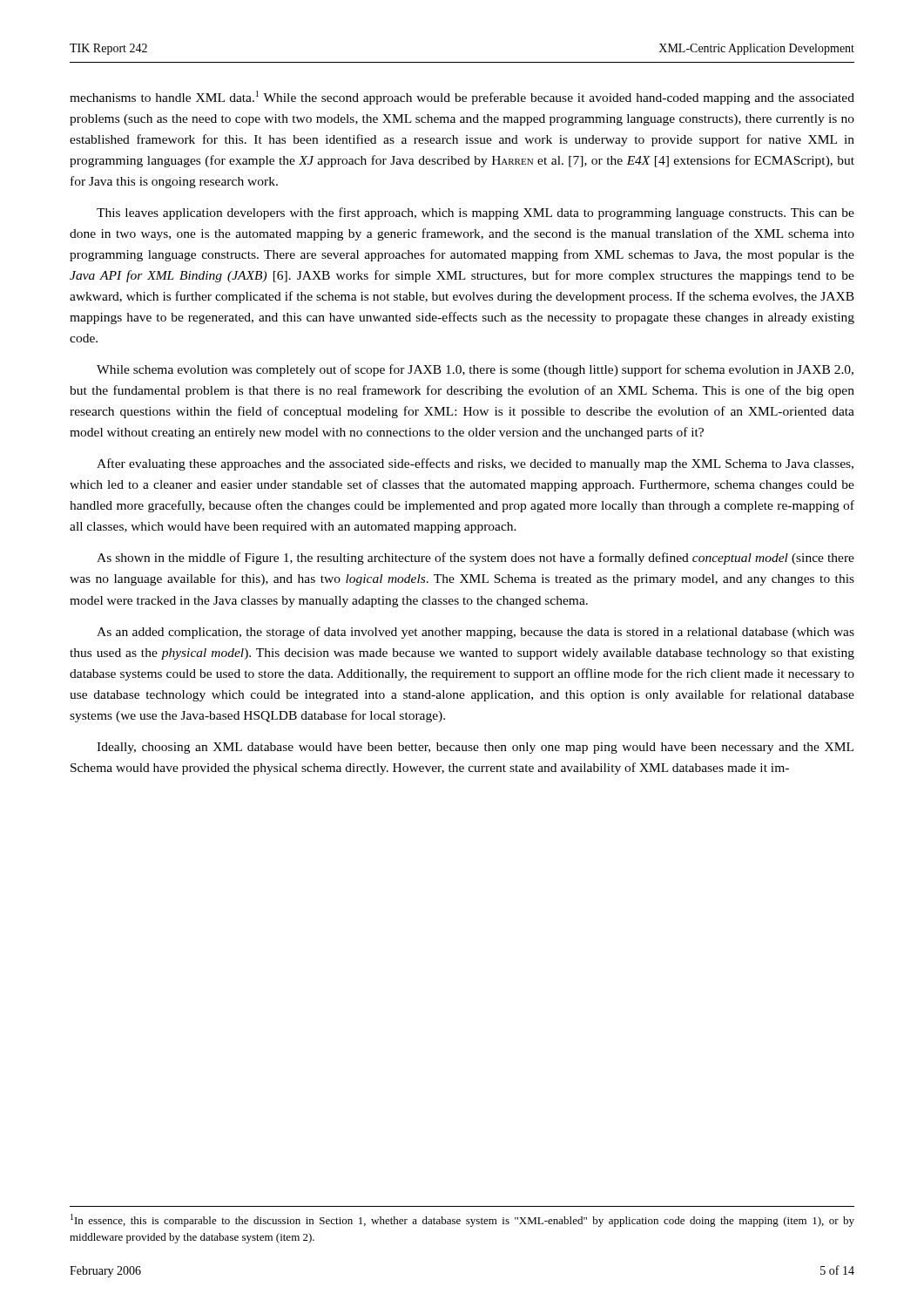Select the text block that reads "This leaves application developers with"
The image size is (924, 1307).
[462, 276]
